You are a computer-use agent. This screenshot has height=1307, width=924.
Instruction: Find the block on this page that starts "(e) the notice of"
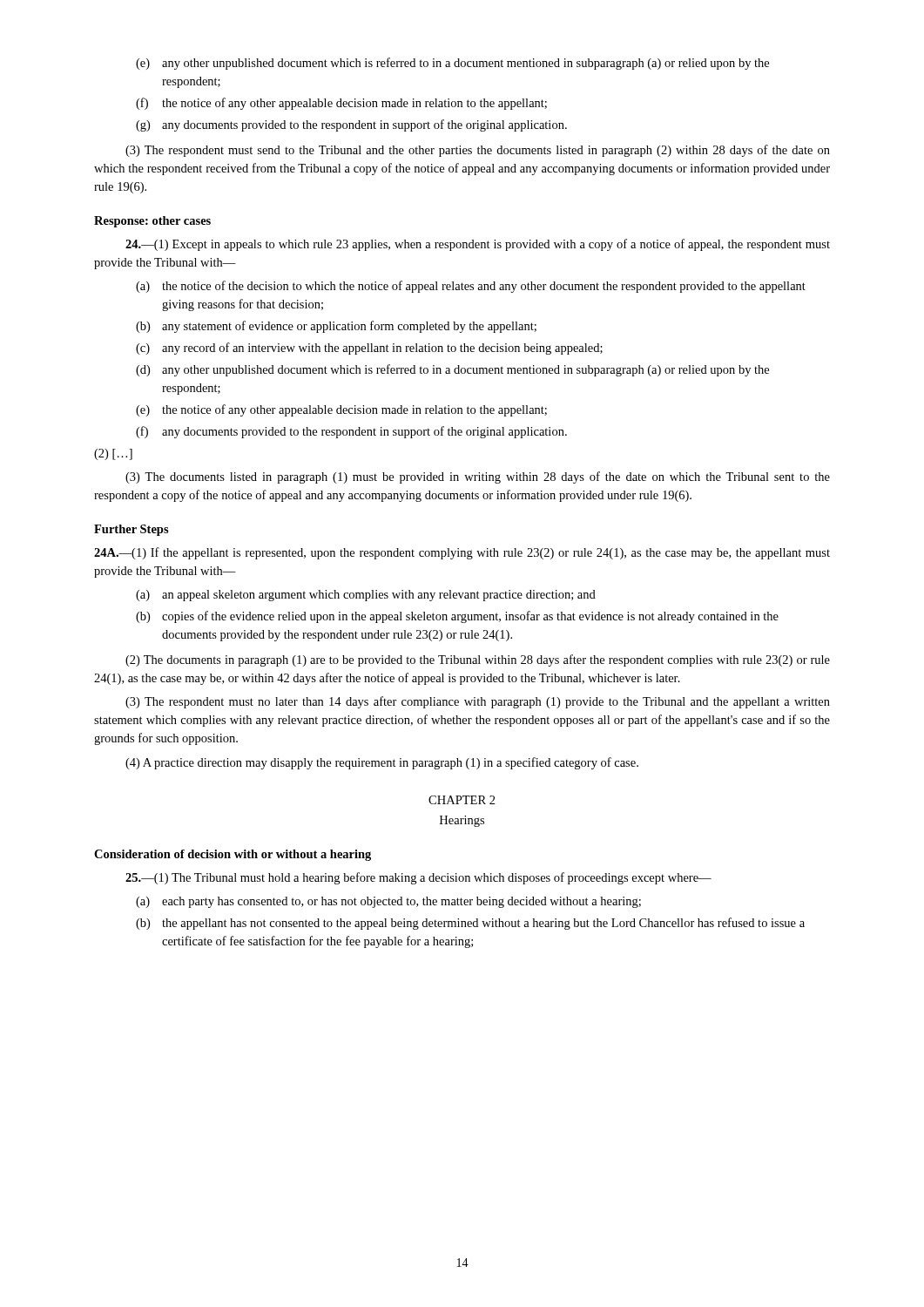[483, 410]
